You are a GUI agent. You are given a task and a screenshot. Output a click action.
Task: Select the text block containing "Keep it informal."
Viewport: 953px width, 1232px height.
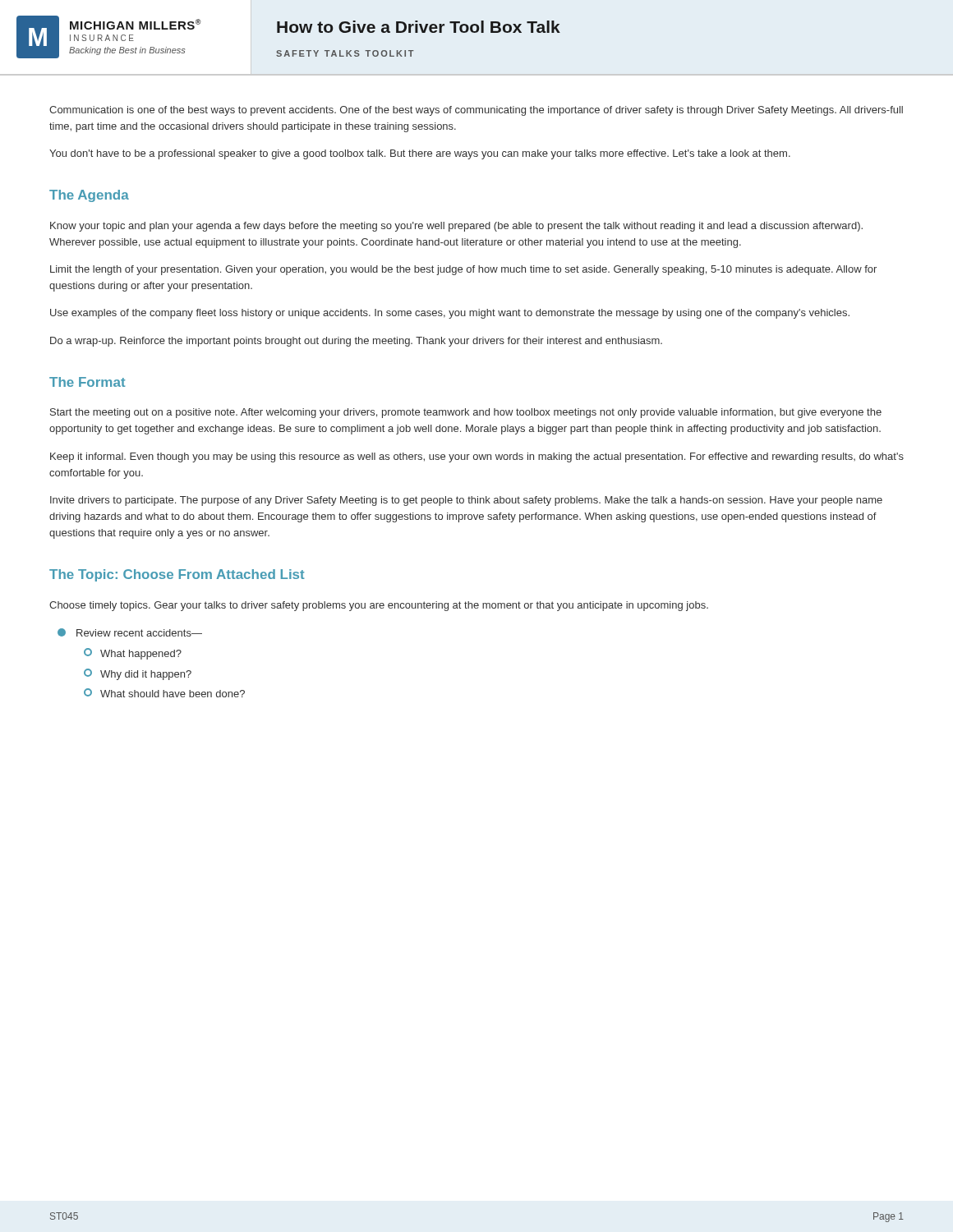476,464
